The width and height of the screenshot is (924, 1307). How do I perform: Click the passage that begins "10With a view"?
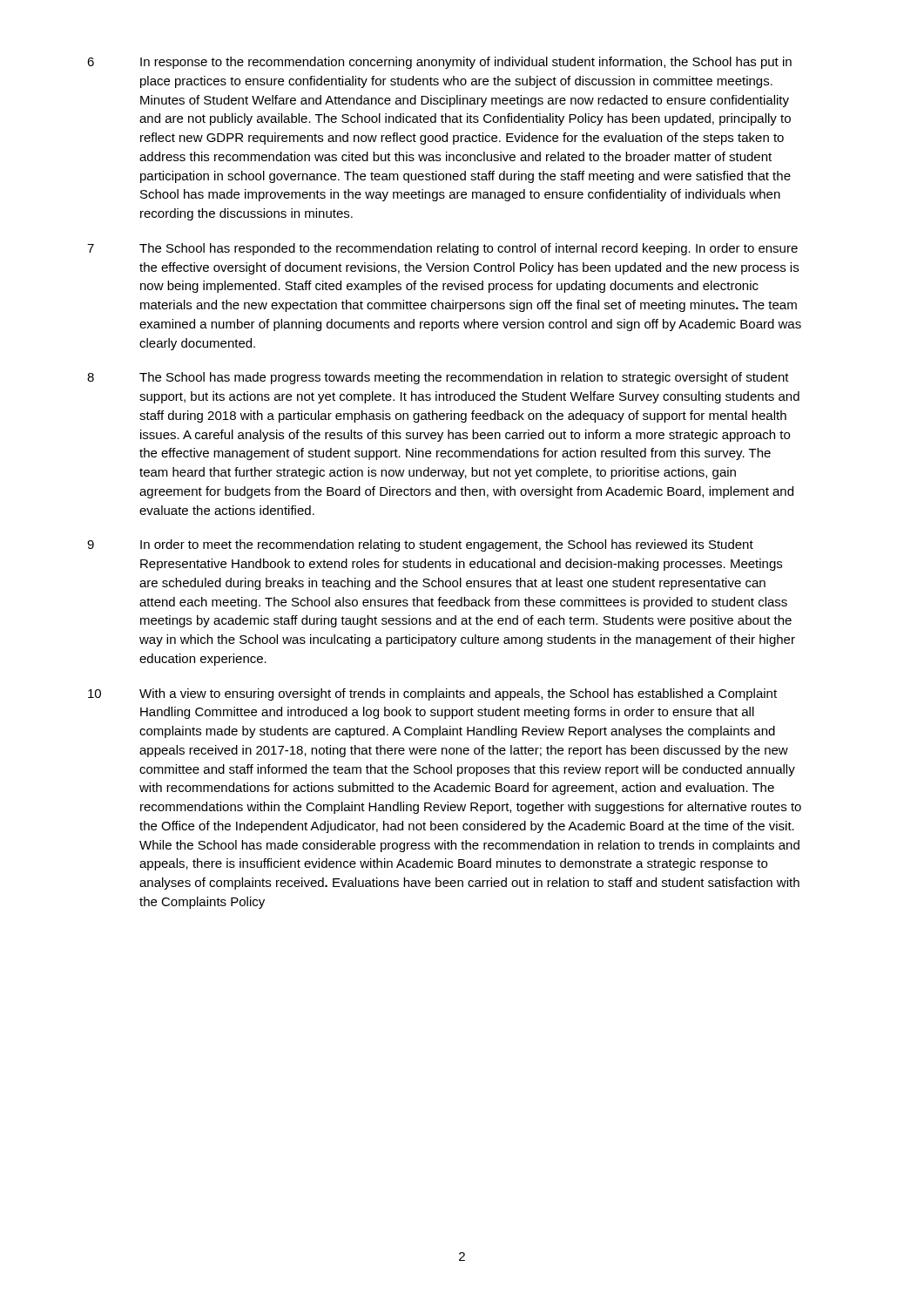pyautogui.click(x=445, y=797)
